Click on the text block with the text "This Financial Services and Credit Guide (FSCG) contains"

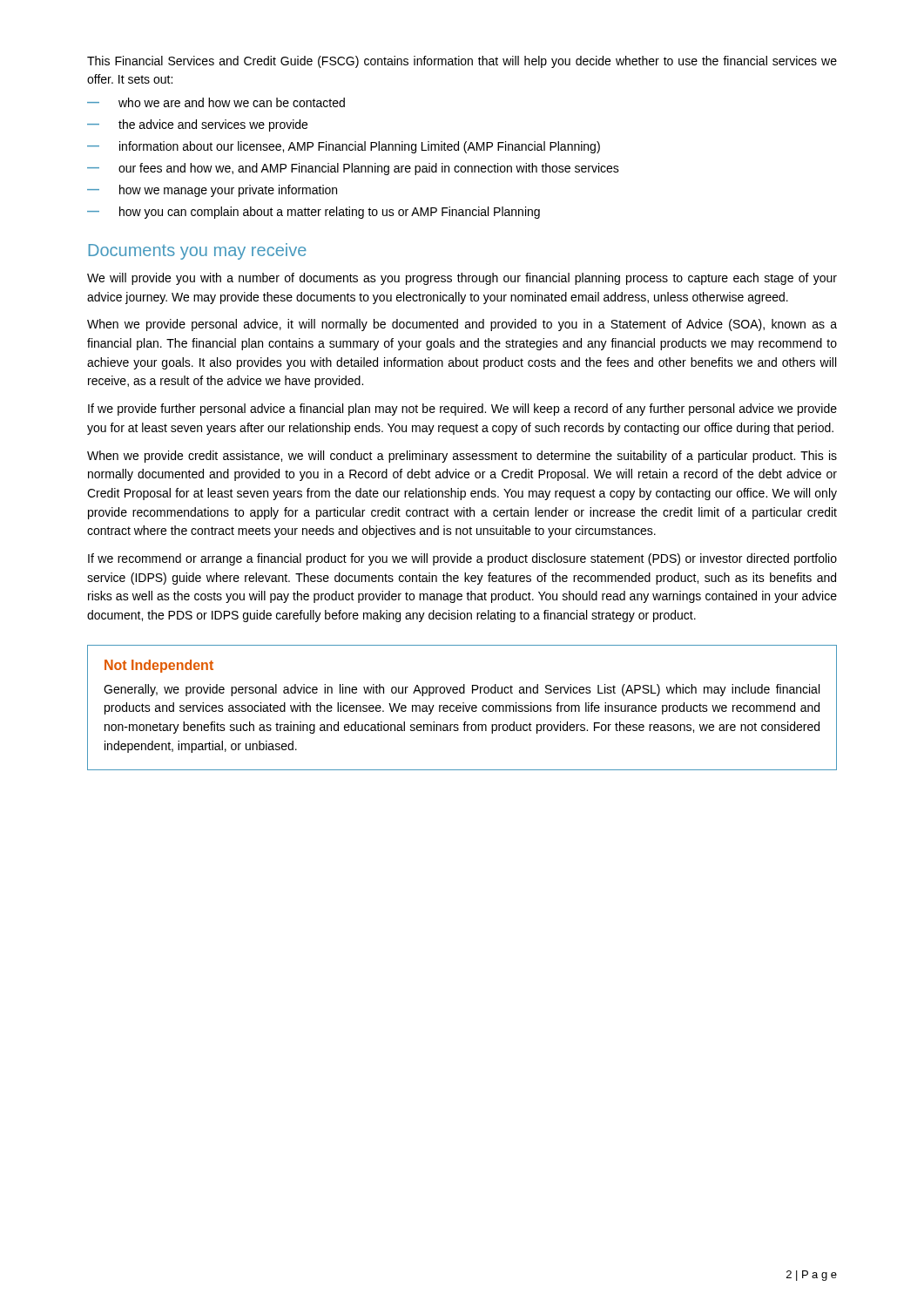coord(462,70)
